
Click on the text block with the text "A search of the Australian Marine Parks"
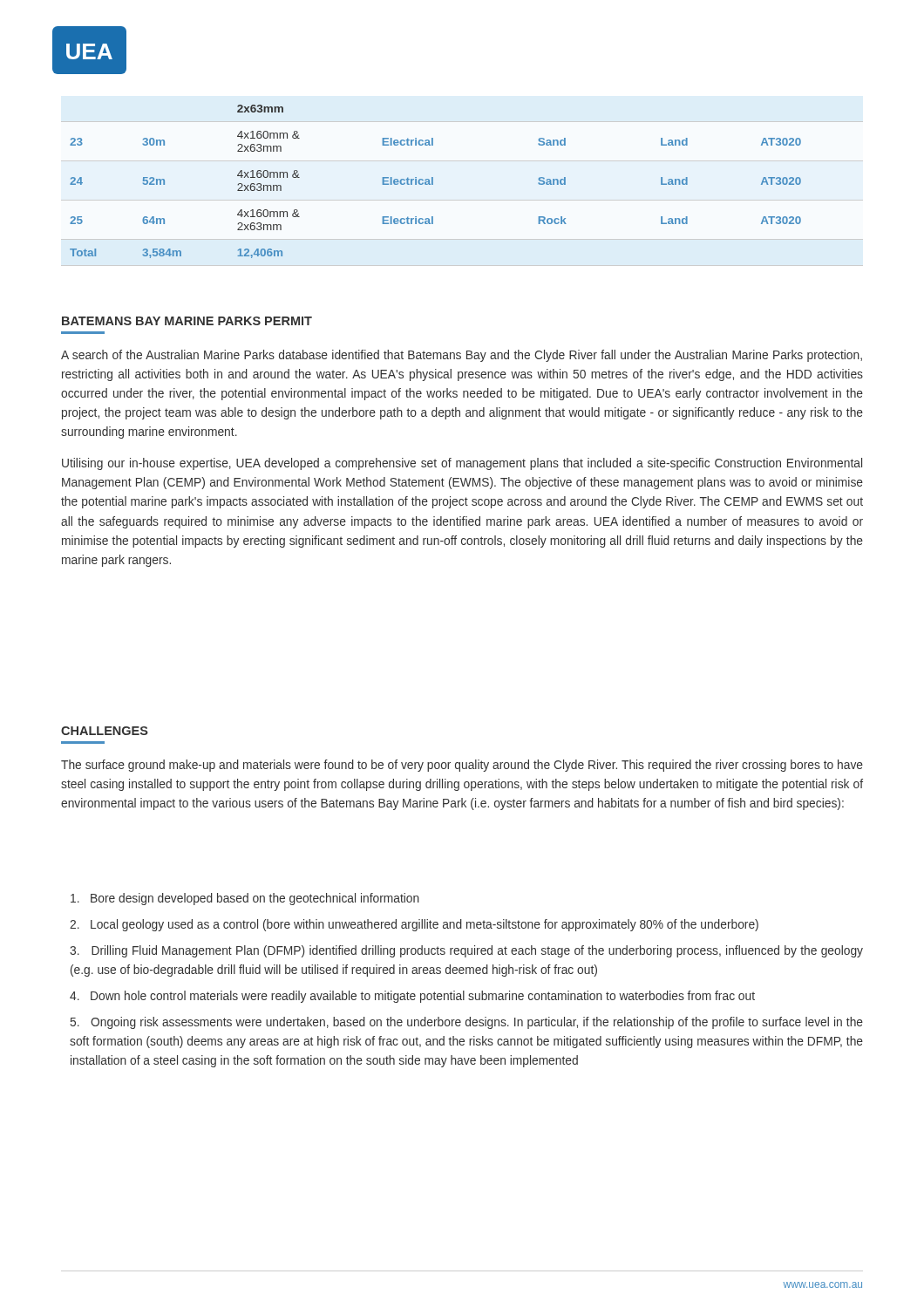click(x=462, y=394)
